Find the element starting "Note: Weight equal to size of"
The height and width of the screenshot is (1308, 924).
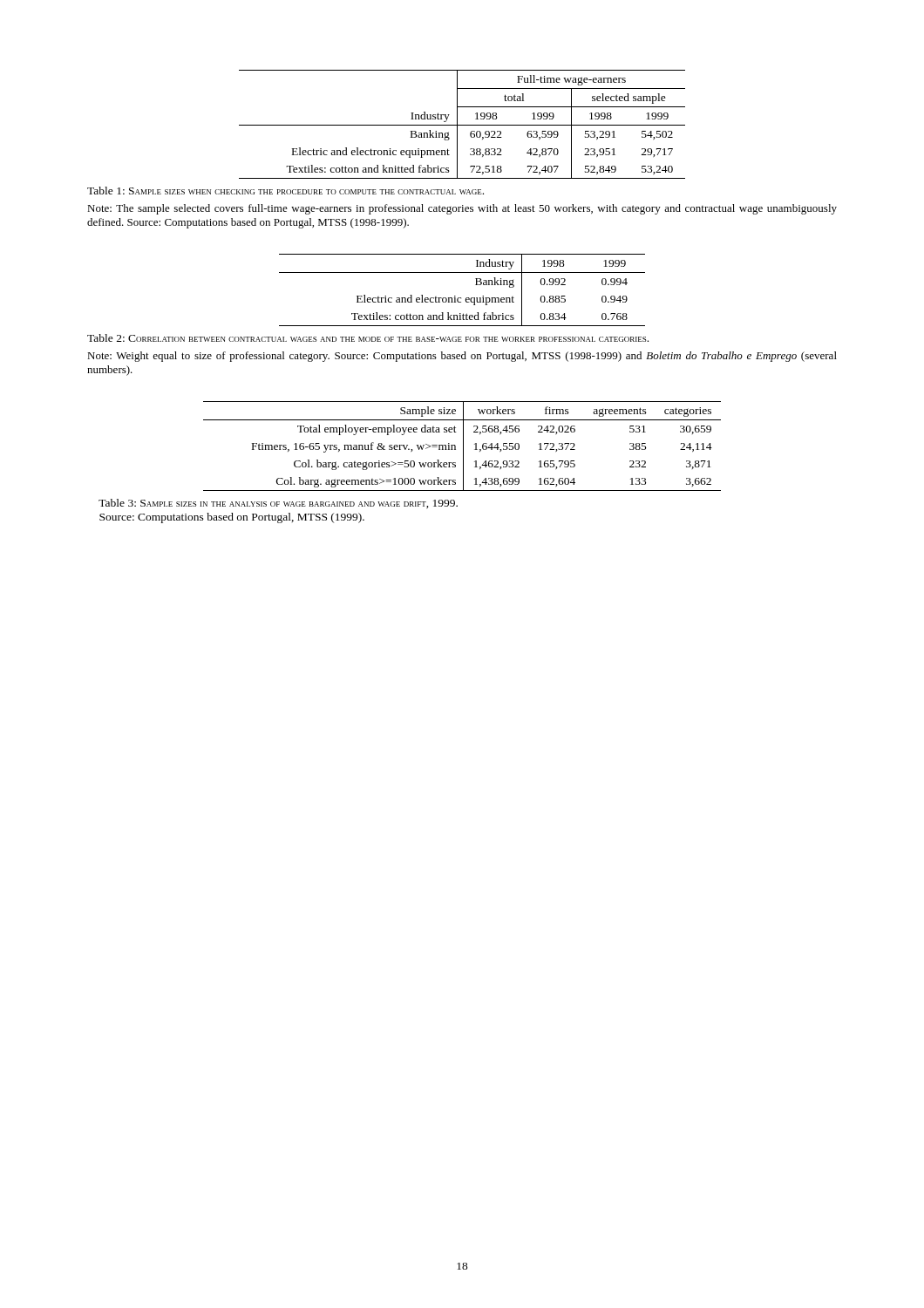click(x=462, y=362)
